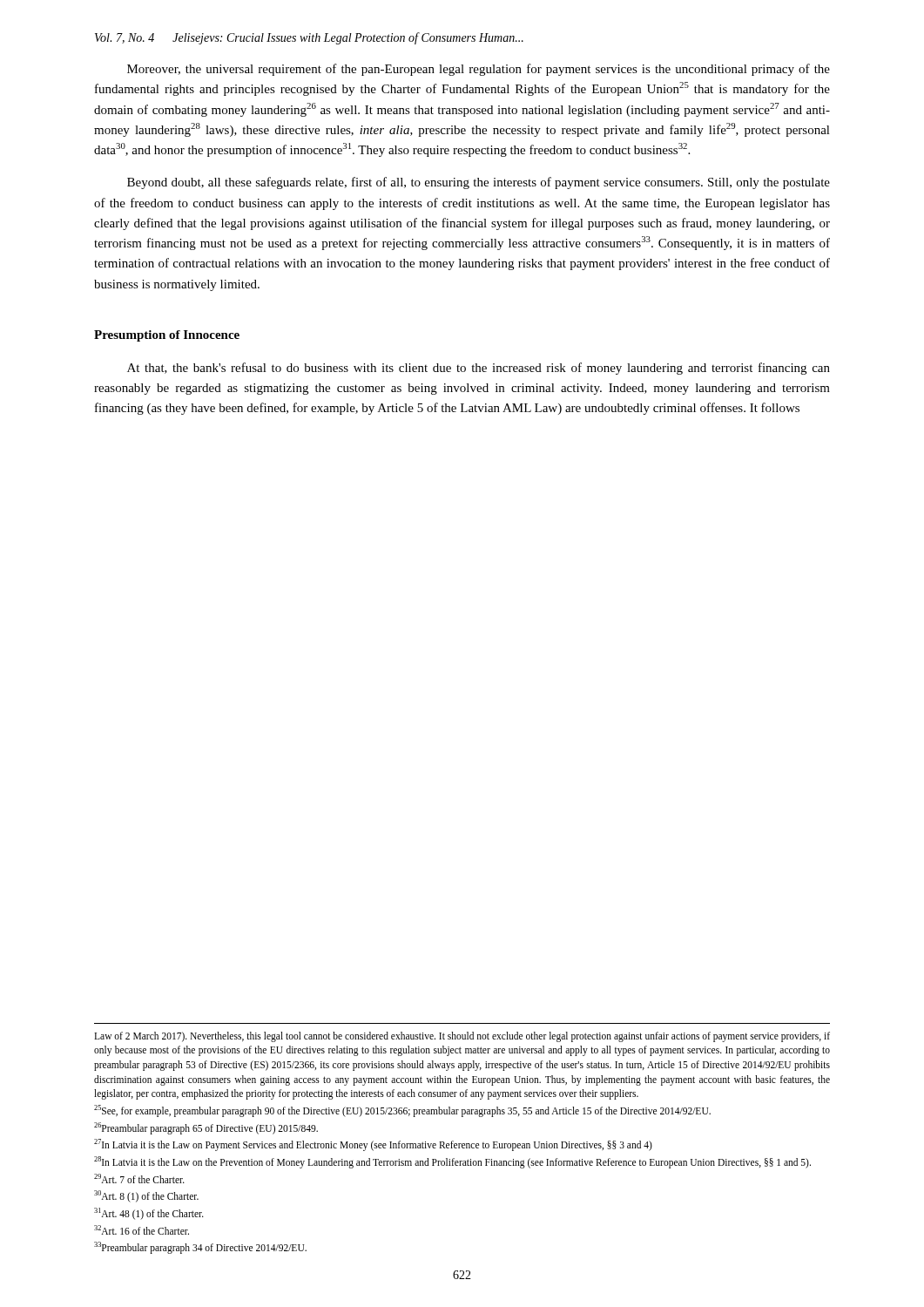The image size is (924, 1307).
Task: Point to the passage starting "Law of 2 March 2017). Nevertheless, this"
Action: point(462,1142)
